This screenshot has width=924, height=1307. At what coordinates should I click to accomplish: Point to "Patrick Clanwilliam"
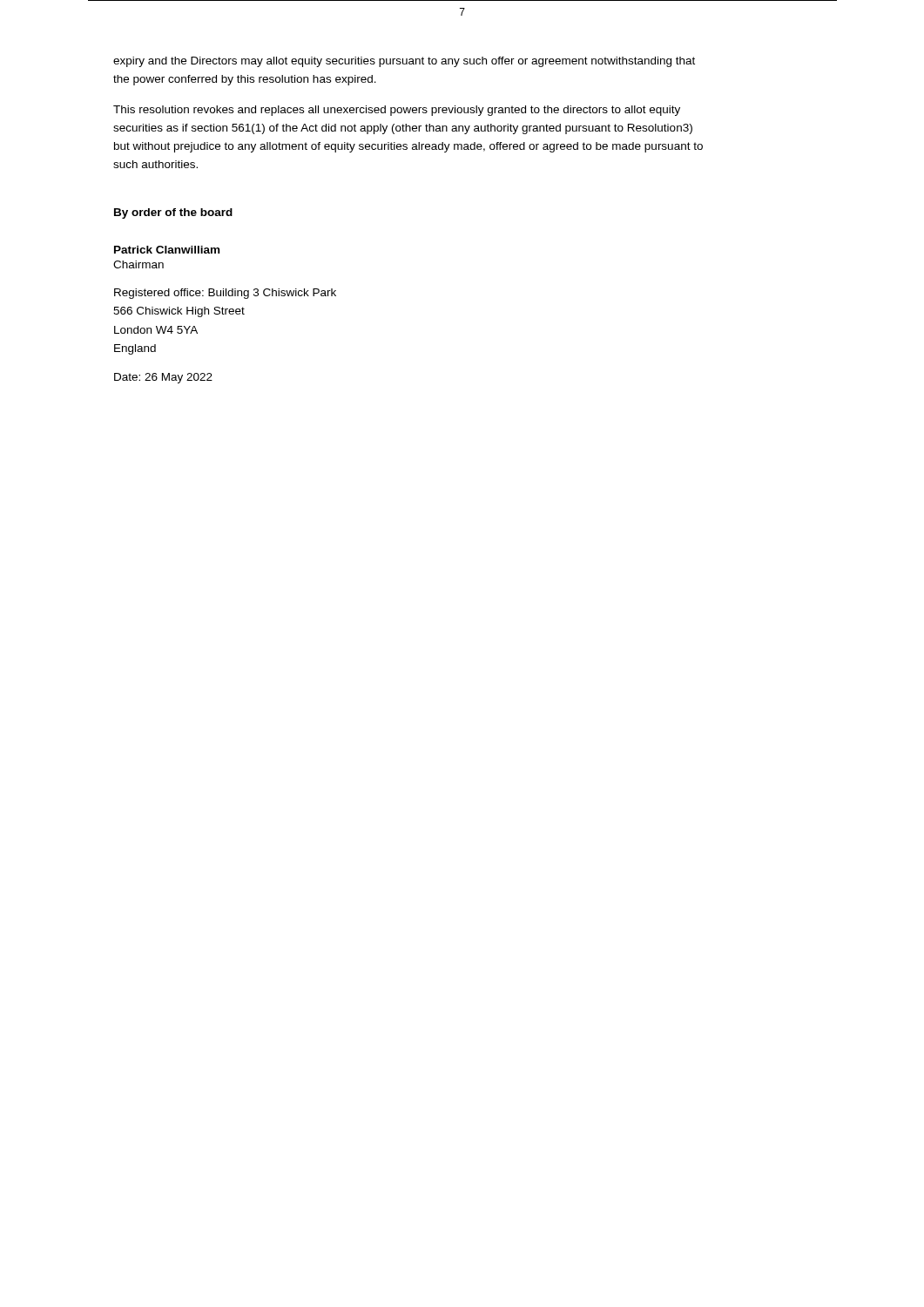pyautogui.click(x=167, y=249)
